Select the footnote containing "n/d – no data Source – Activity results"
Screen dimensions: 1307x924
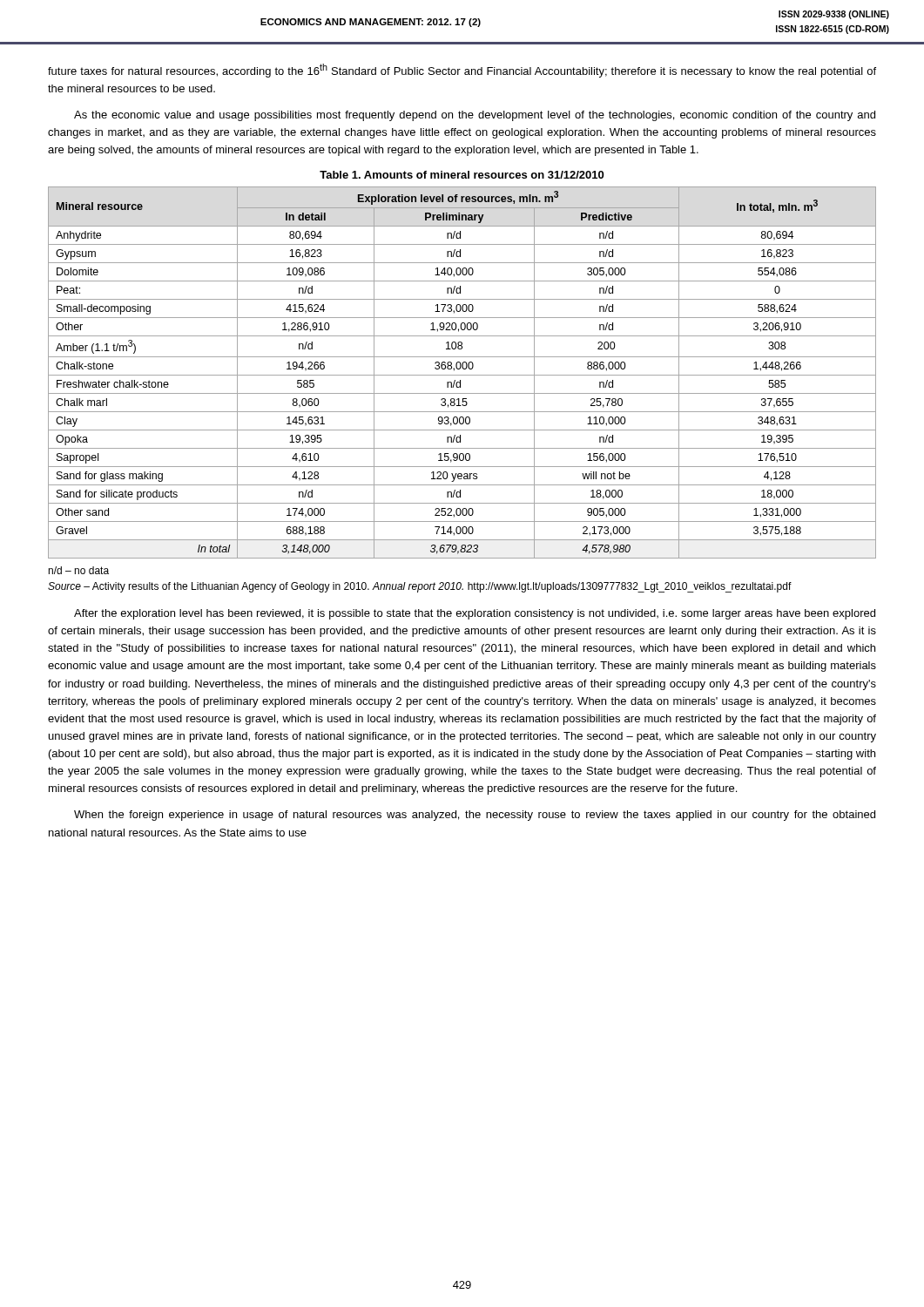(x=419, y=579)
